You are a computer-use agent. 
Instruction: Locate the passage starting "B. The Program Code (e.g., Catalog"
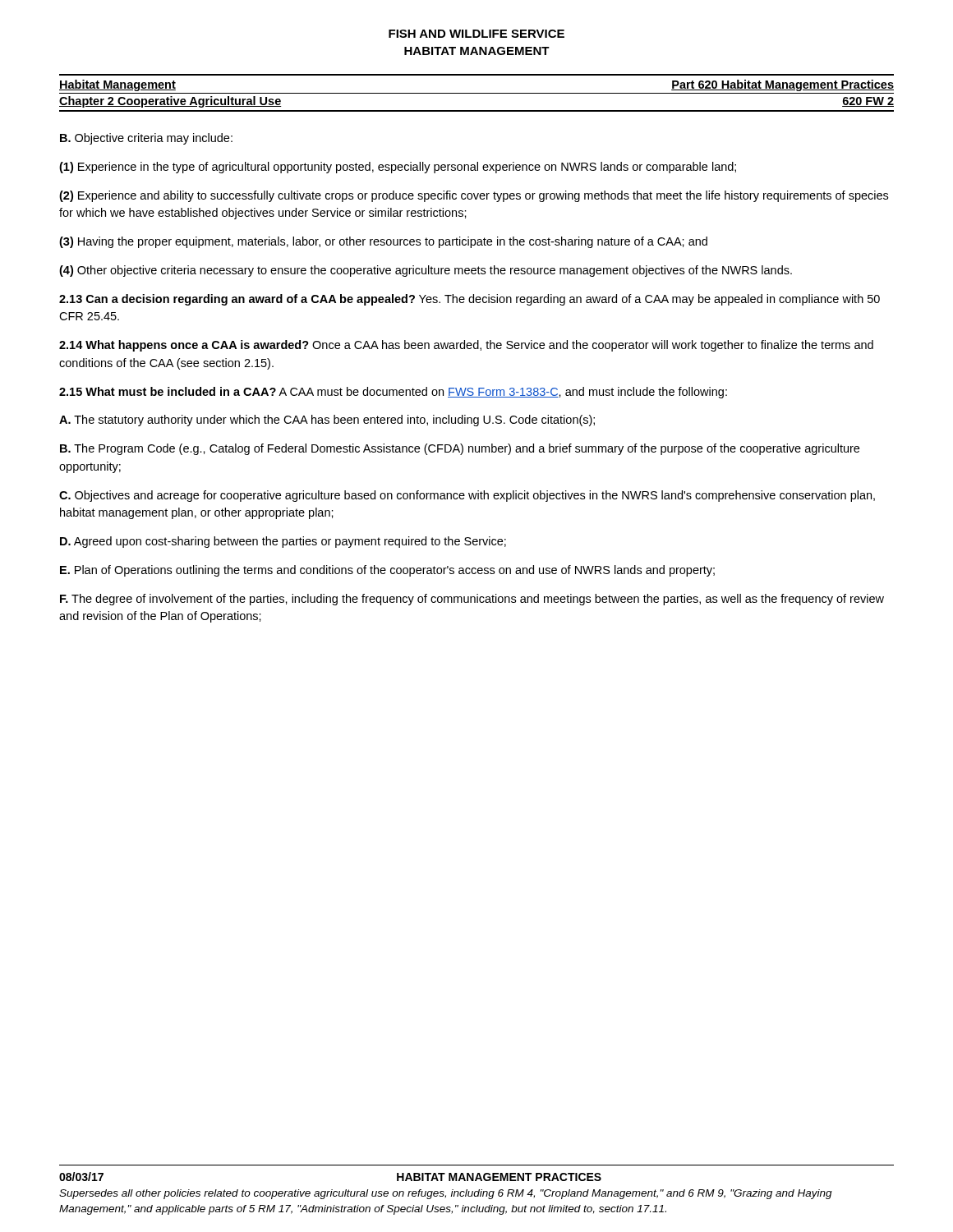460,457
